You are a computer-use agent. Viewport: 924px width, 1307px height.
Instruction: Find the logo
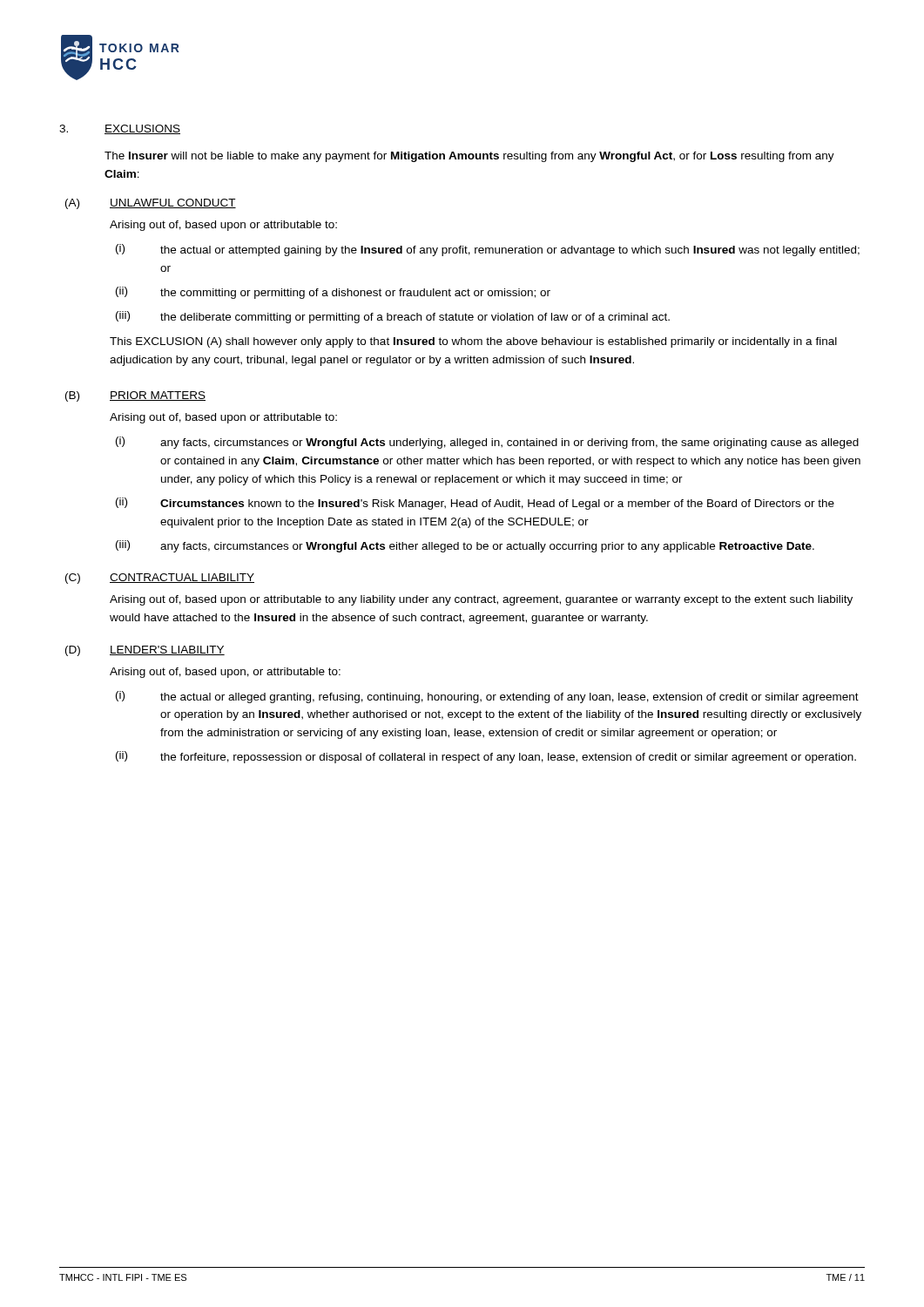pos(119,60)
